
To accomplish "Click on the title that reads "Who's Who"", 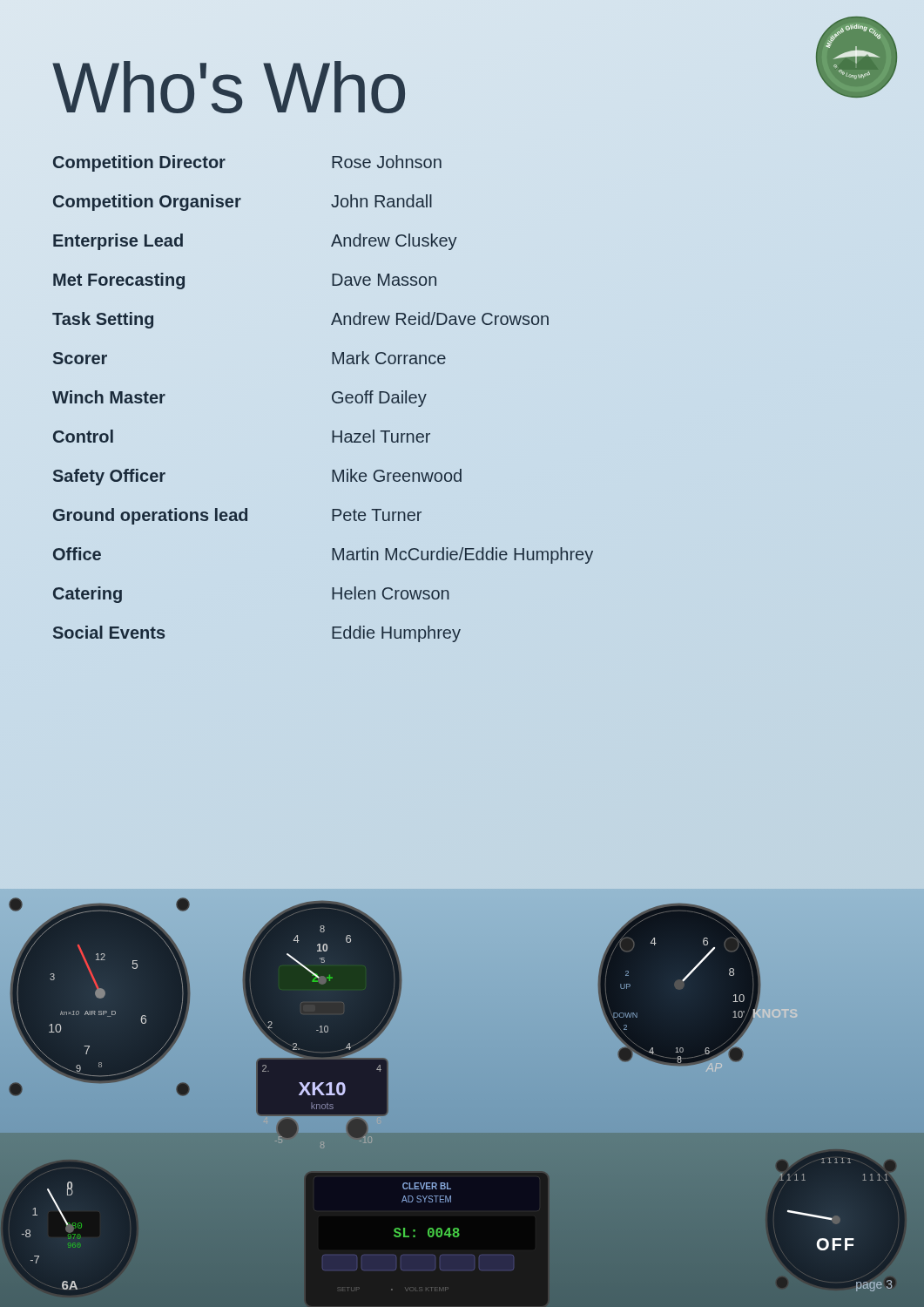I will tap(230, 88).
